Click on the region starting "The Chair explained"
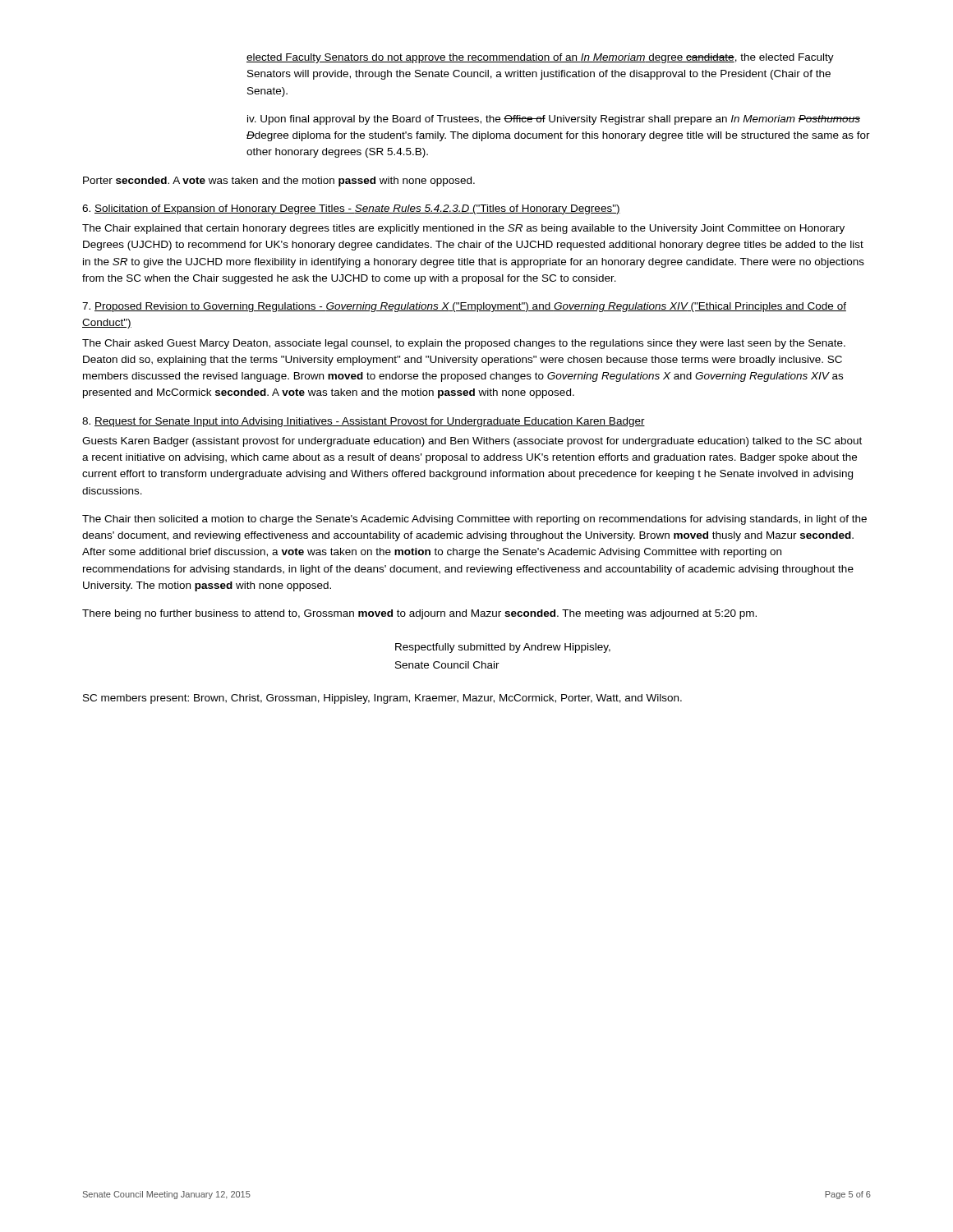The width and height of the screenshot is (953, 1232). pos(473,253)
